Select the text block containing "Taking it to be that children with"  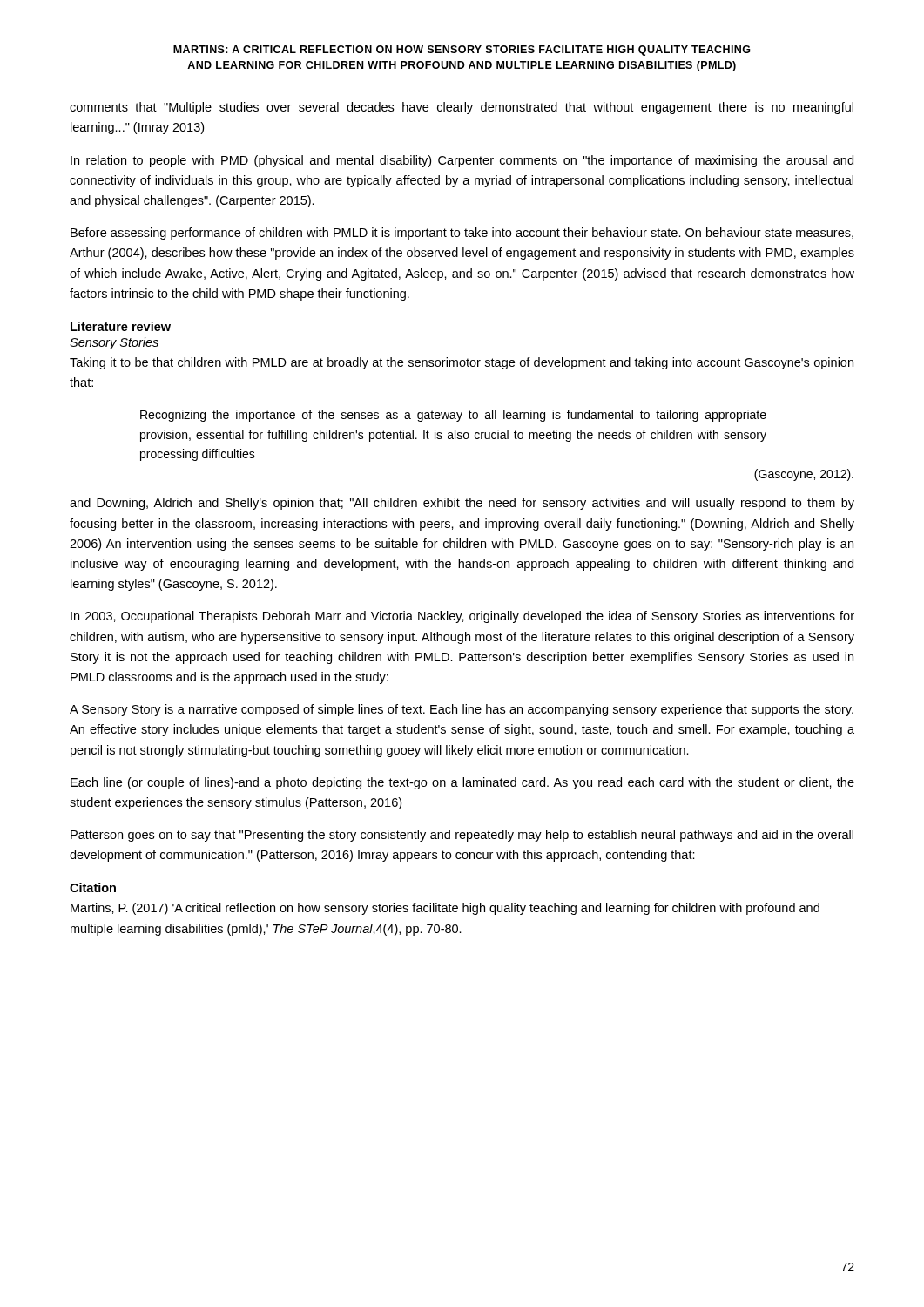[462, 373]
